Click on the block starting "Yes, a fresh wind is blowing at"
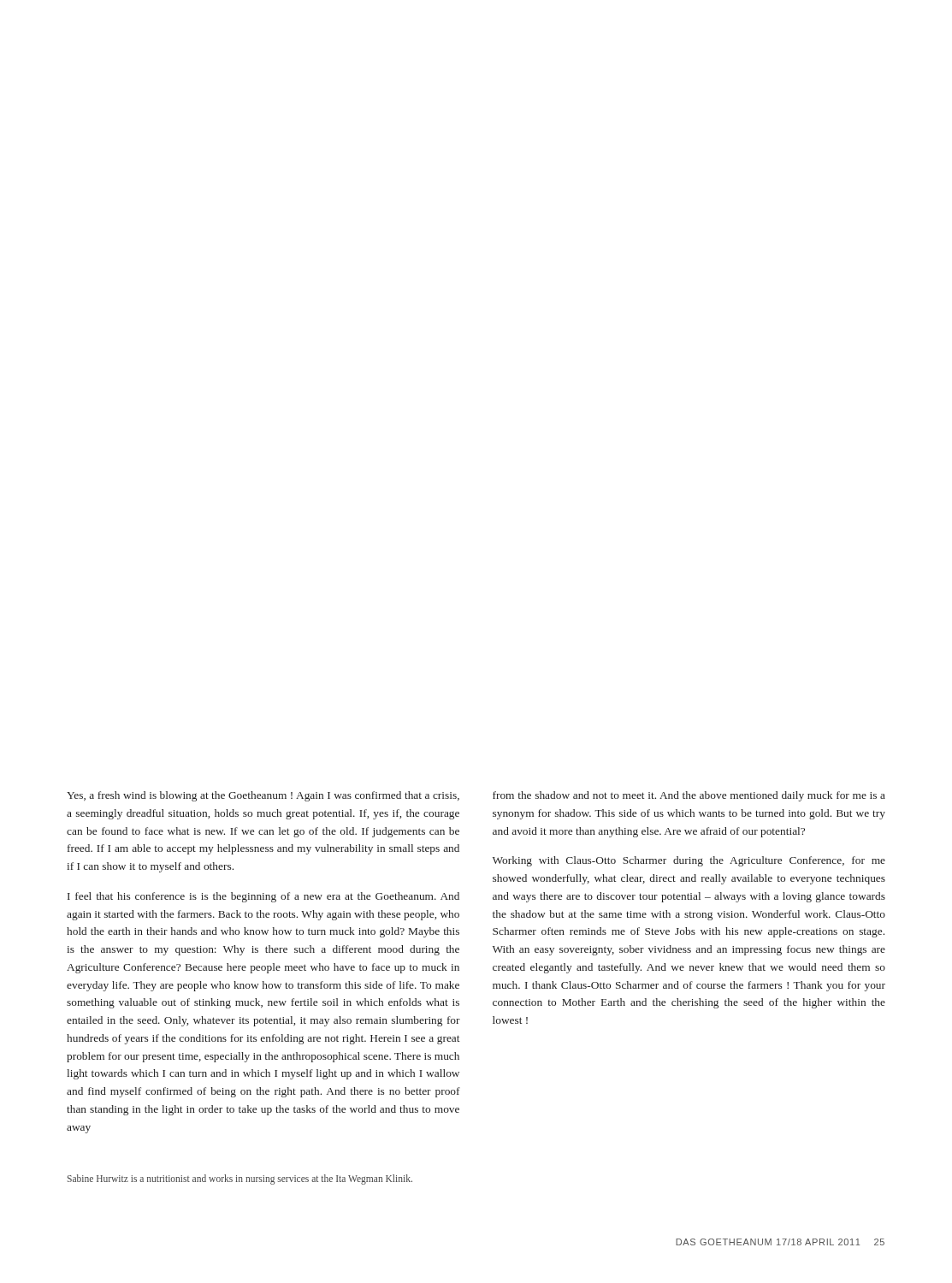 click(x=263, y=962)
